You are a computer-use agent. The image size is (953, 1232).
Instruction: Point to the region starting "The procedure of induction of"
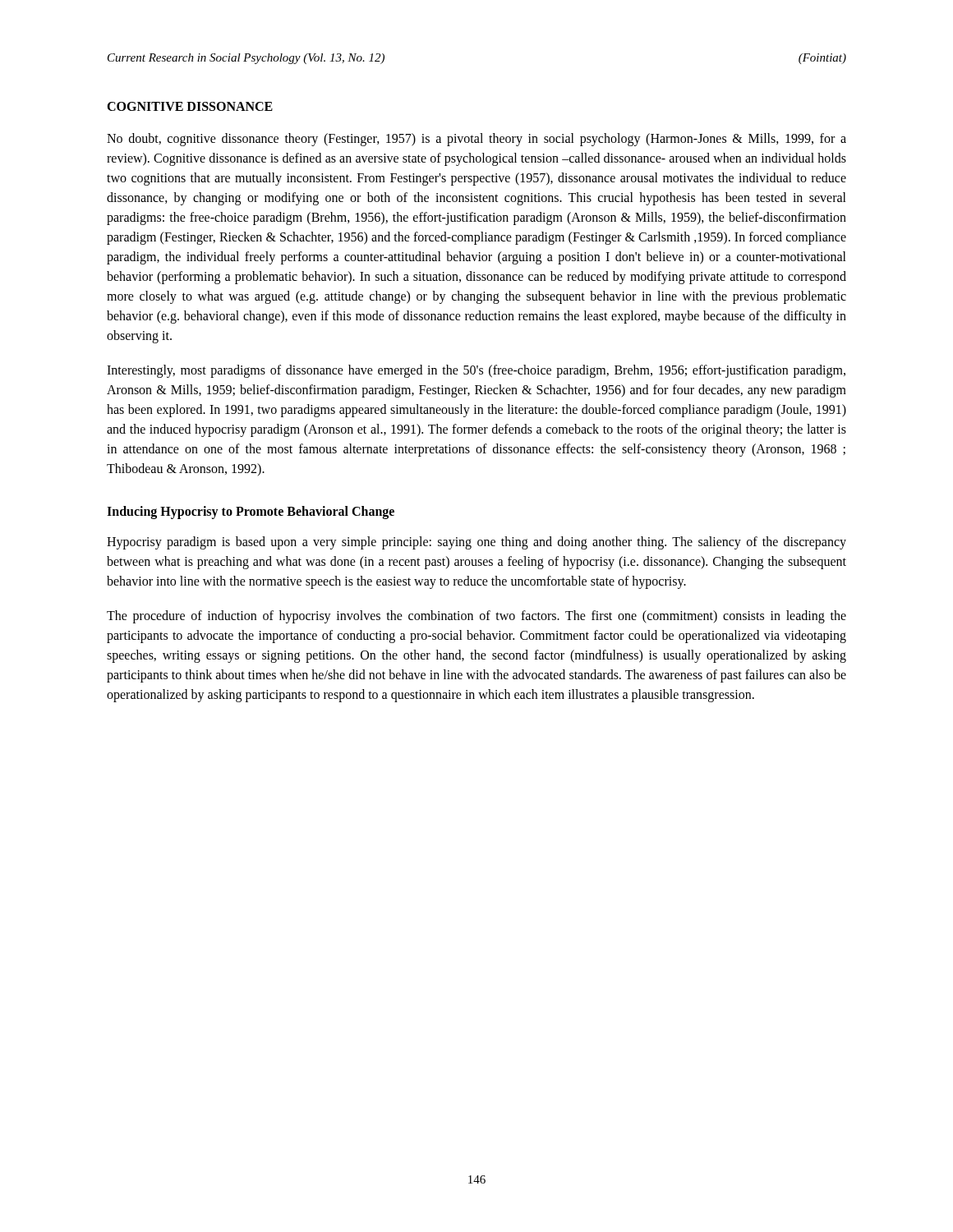[476, 655]
